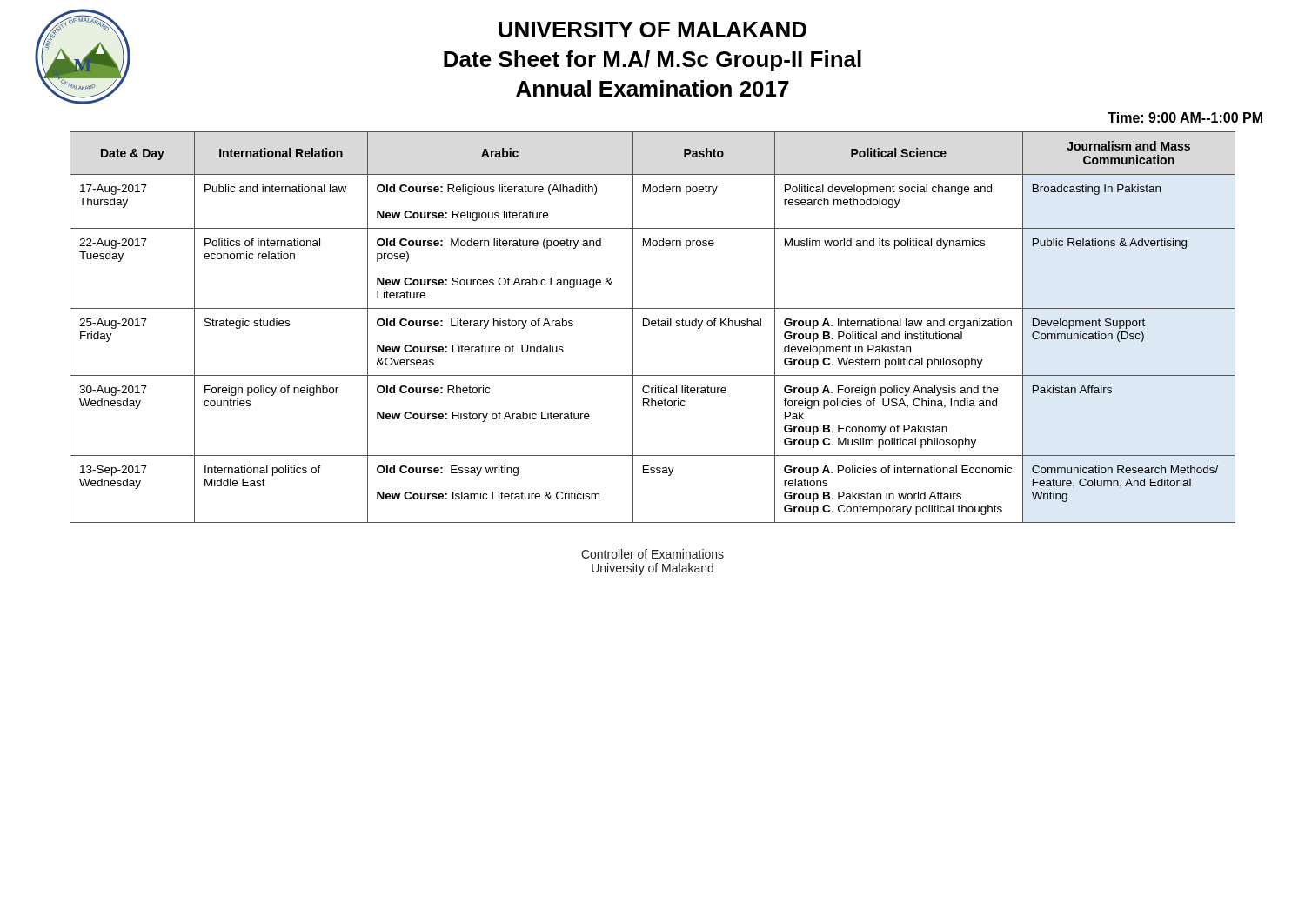Click where it says "Time: 9:00 AM--1:00 PM"
Viewport: 1305px width, 924px height.
[x=1186, y=118]
